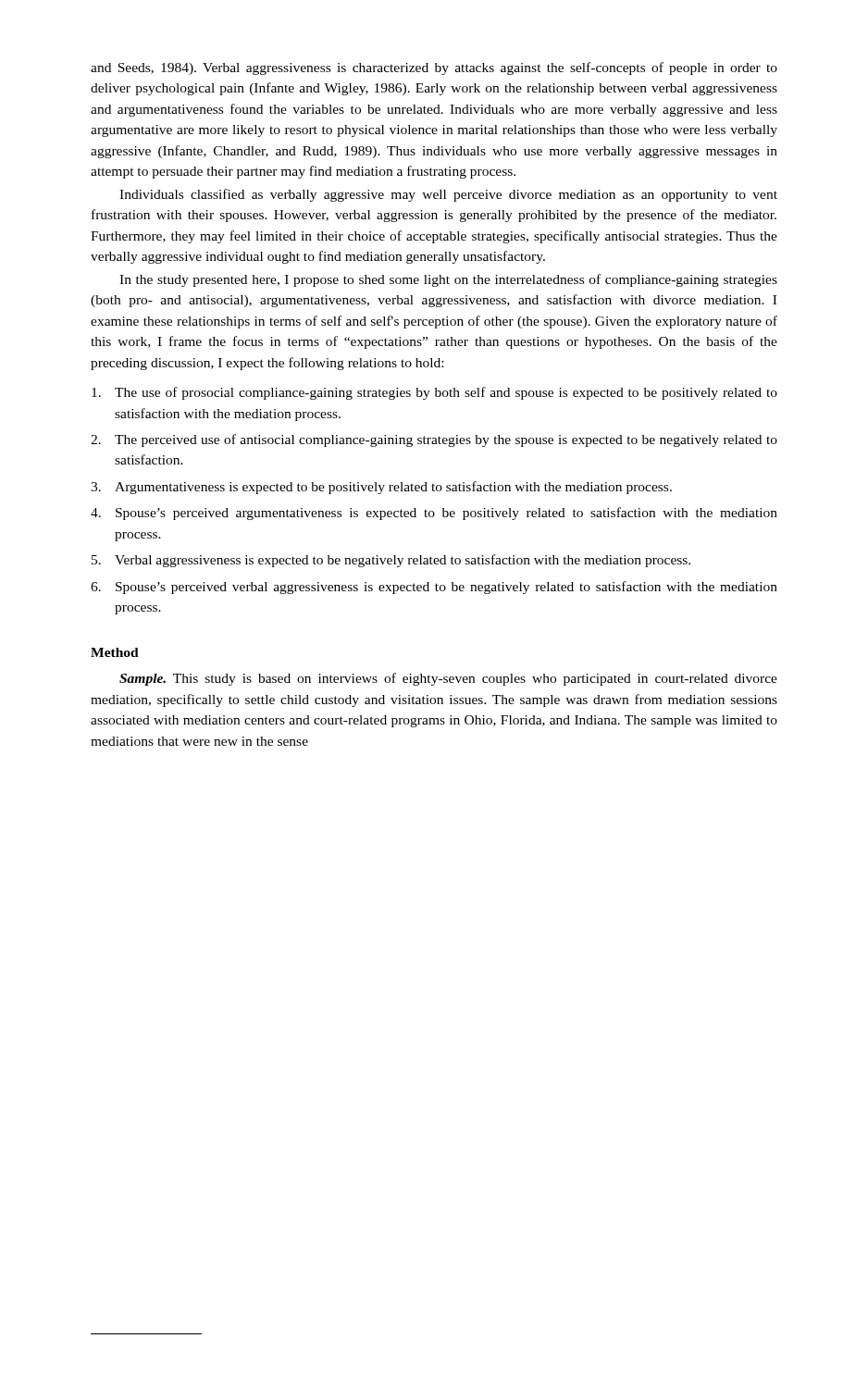Screen dimensions: 1388x868
Task: Select the list item containing "5. Verbal aggressiveness"
Action: (434, 560)
